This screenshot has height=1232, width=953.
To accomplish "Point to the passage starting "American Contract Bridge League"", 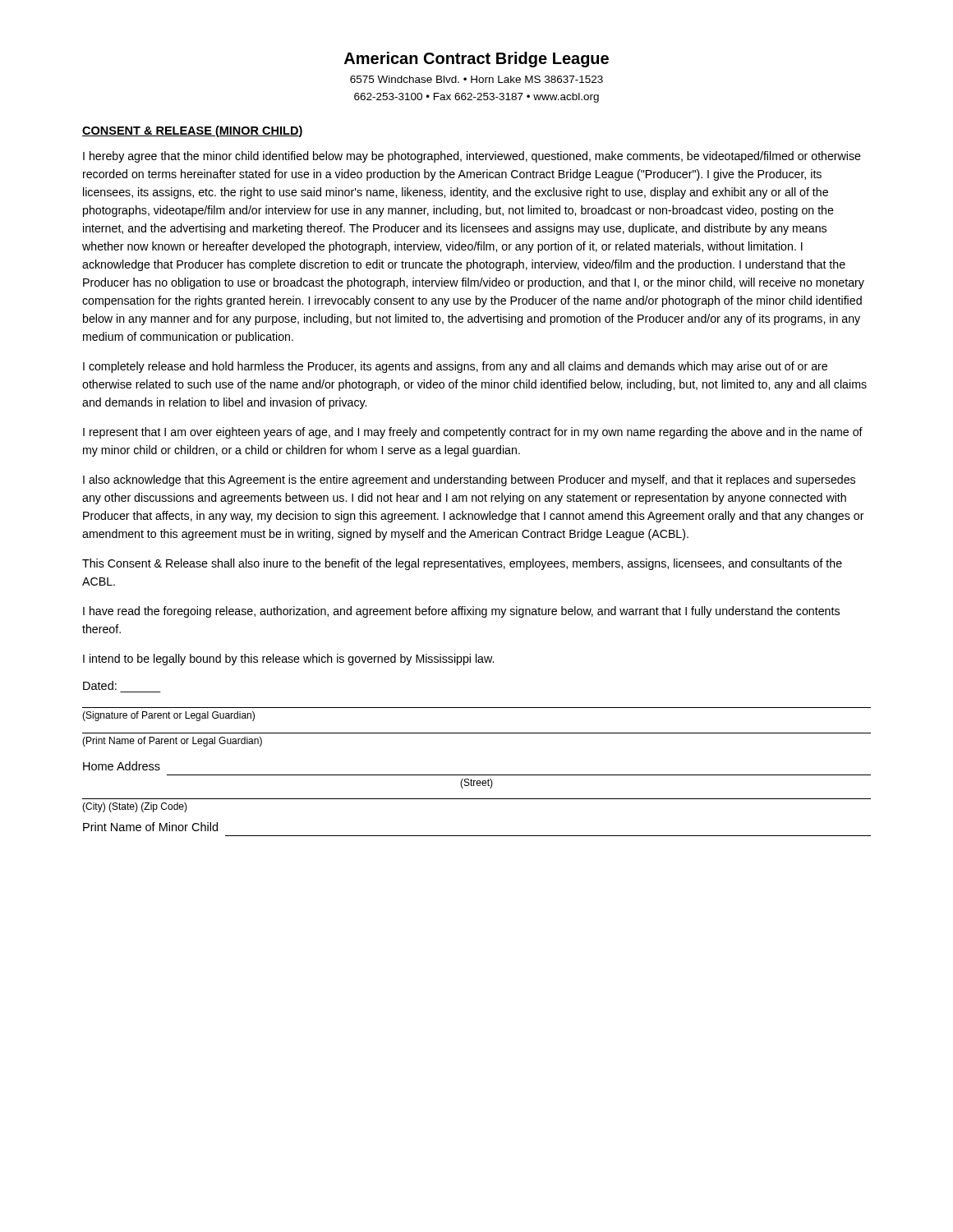I will 476,58.
